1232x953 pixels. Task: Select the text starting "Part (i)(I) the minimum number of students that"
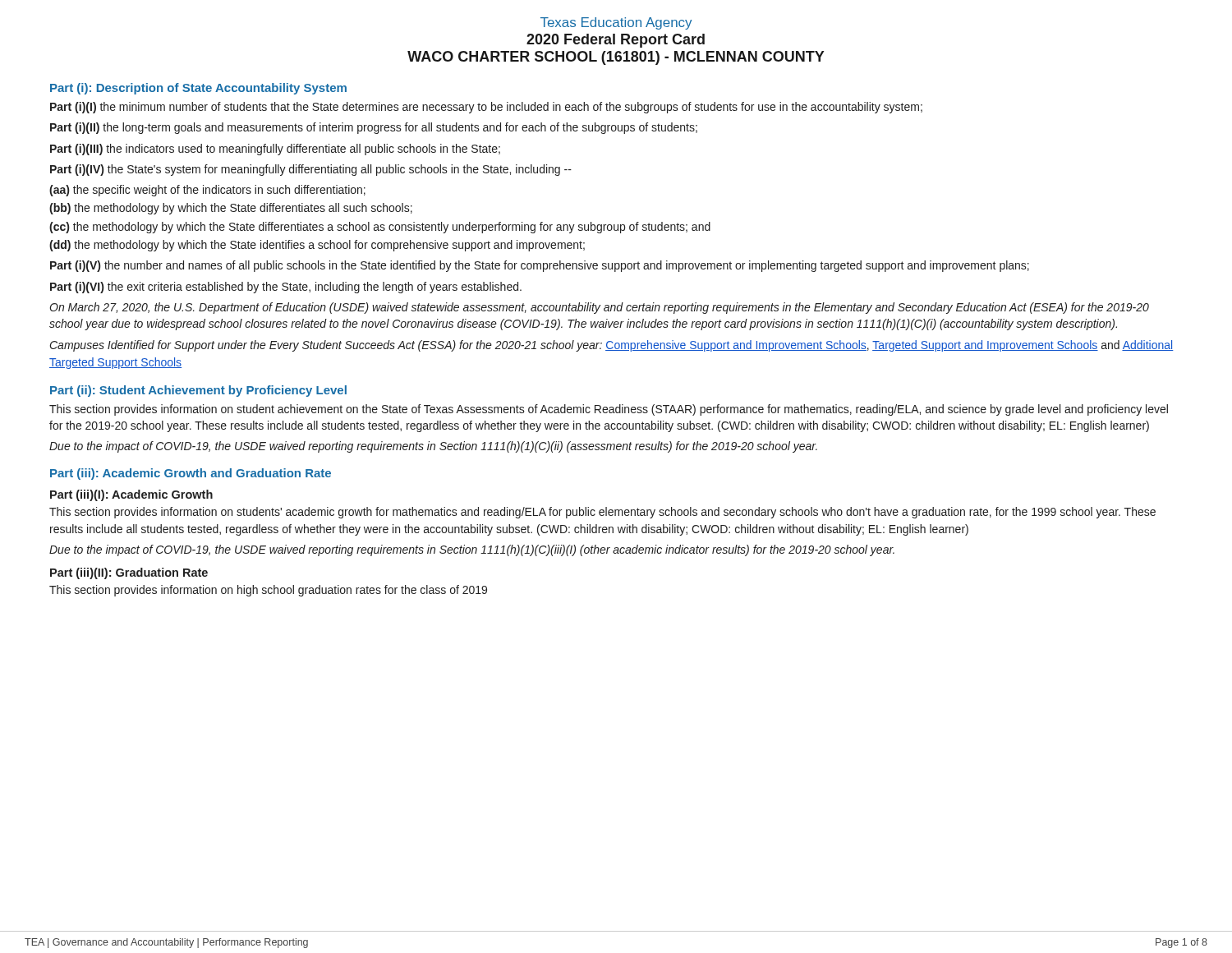(x=486, y=107)
